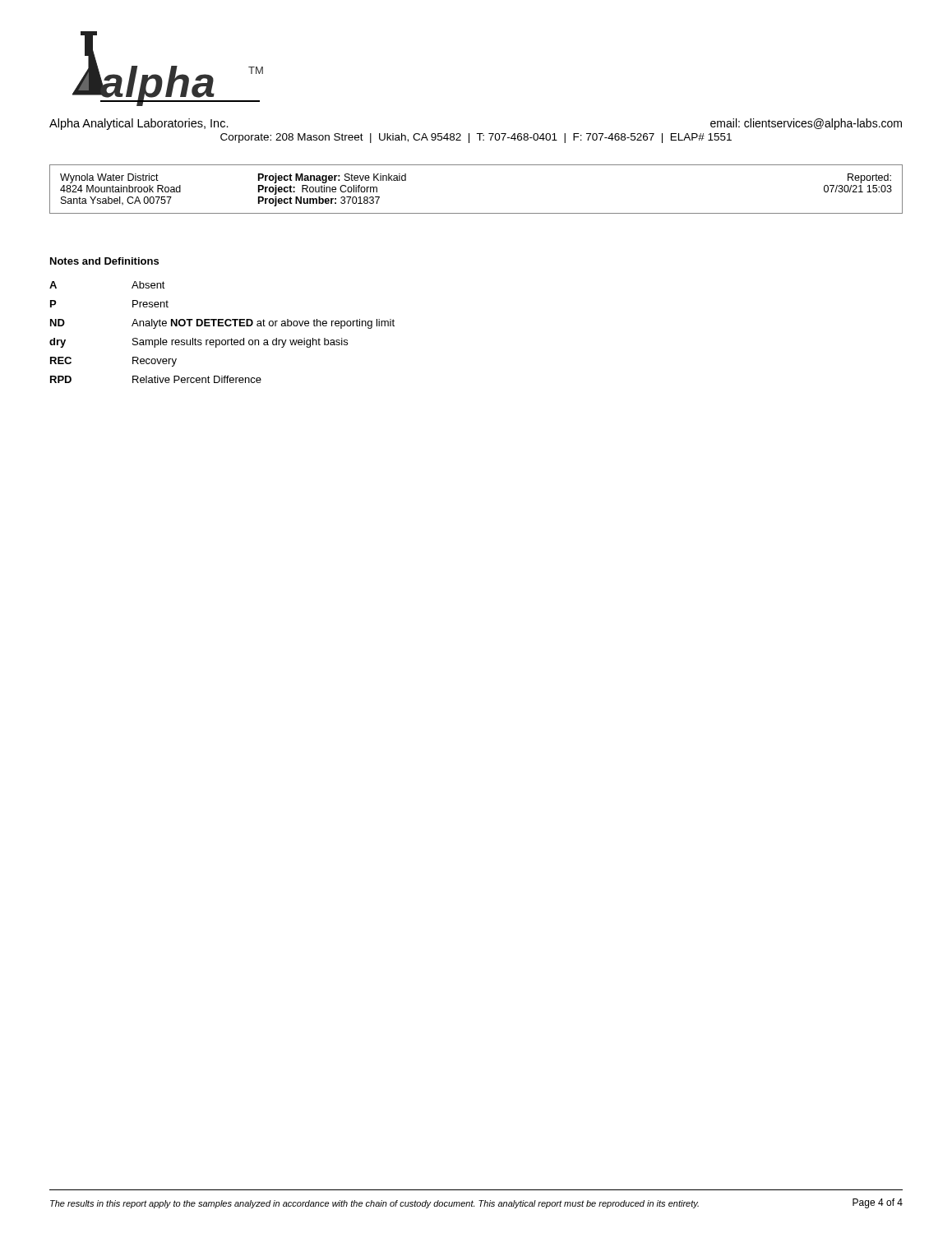Point to the text block starting "A Absent"
952x1233 pixels.
coord(52,285)
